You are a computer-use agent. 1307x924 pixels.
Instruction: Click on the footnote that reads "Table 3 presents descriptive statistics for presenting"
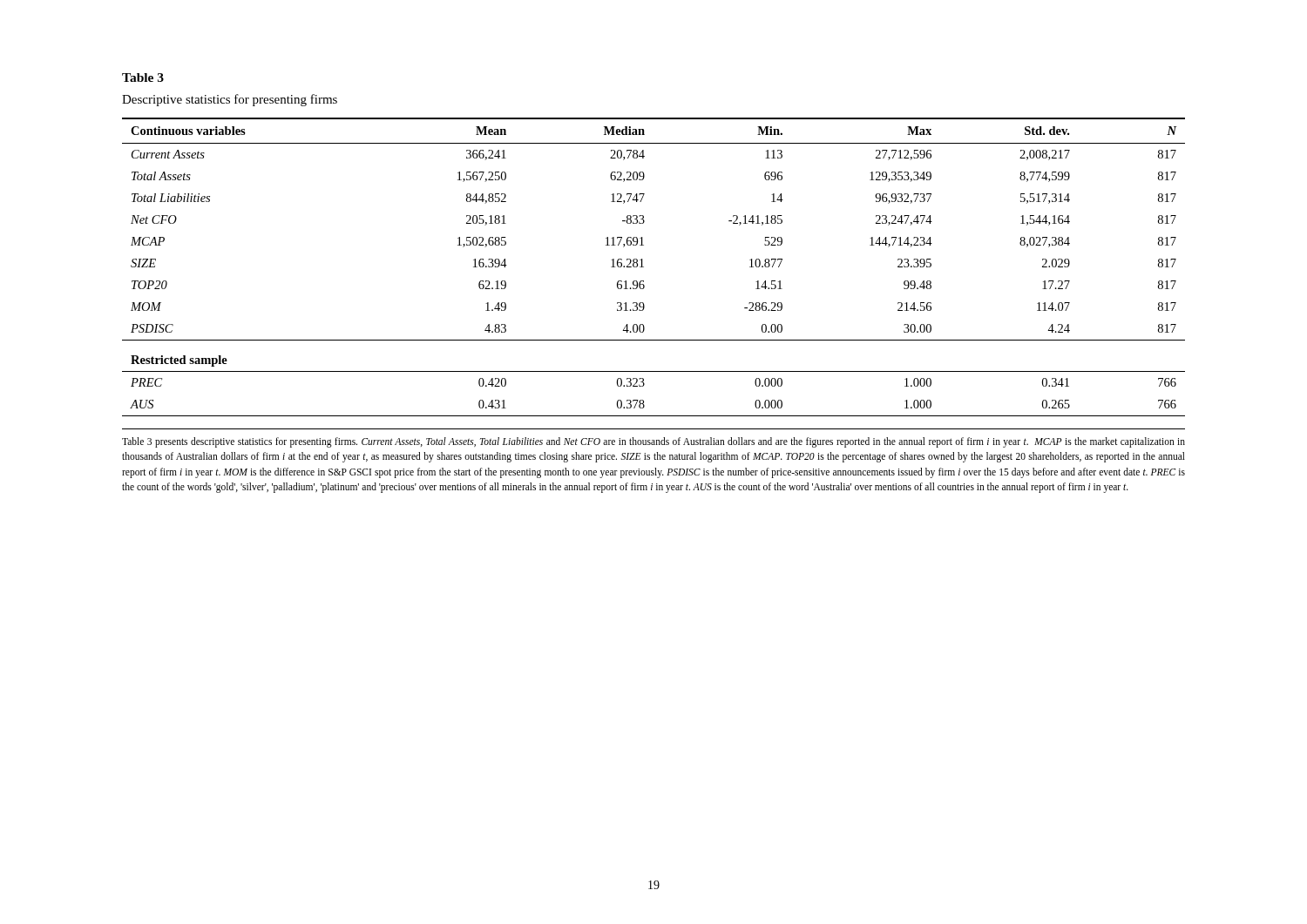654,464
